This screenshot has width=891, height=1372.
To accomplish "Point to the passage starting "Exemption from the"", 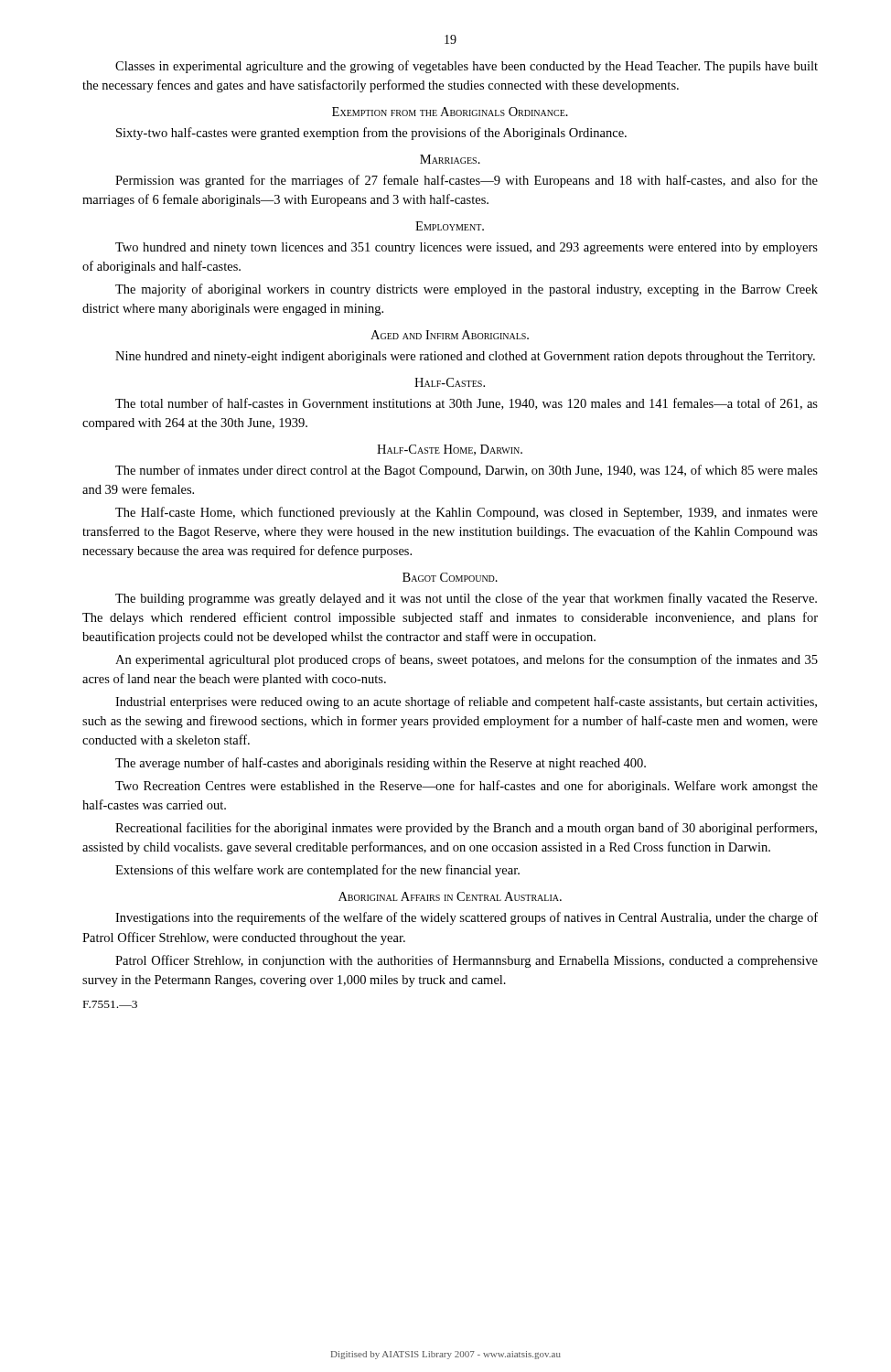I will [x=450, y=112].
